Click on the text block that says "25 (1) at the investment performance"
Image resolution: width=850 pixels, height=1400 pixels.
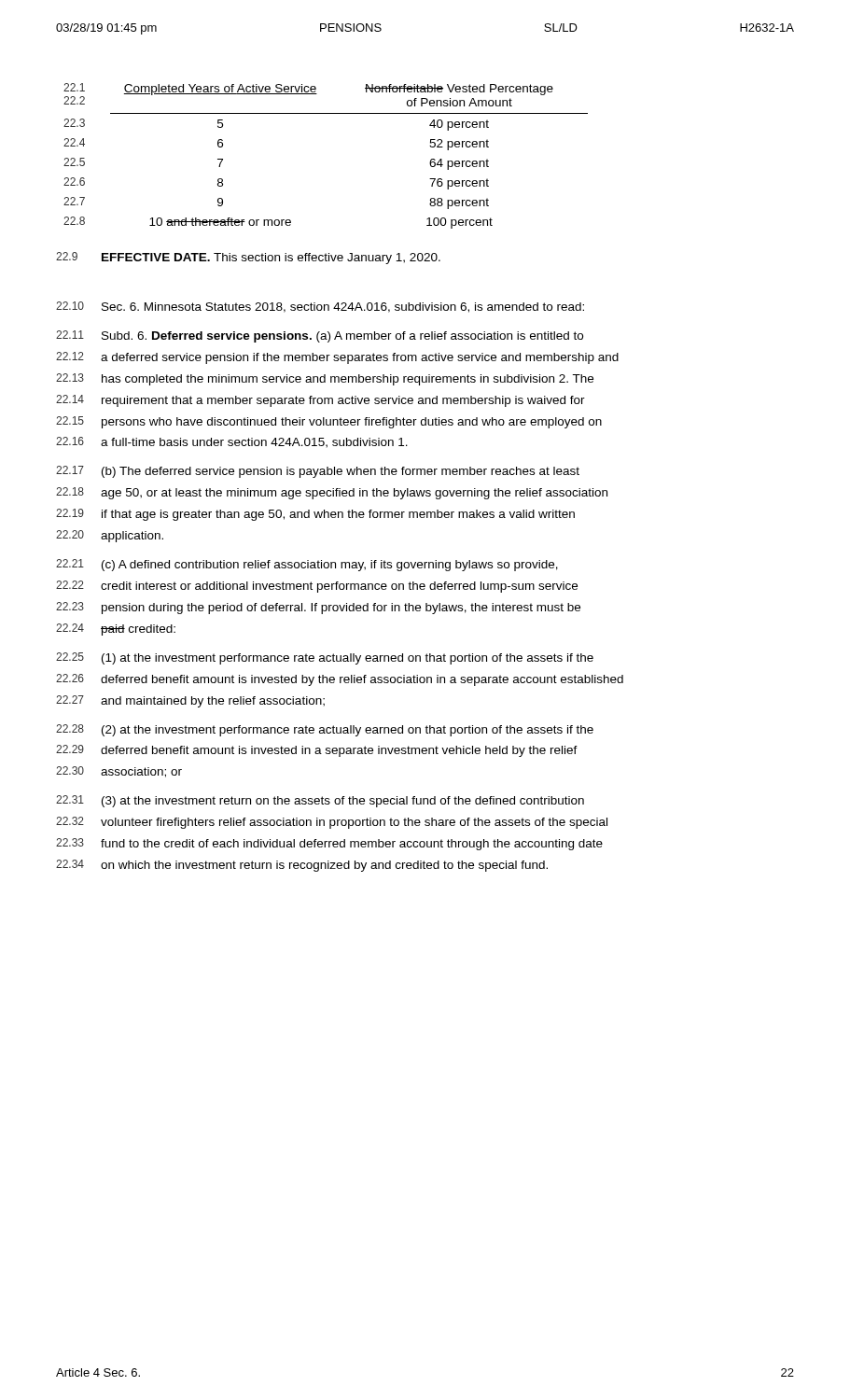click(x=425, y=659)
